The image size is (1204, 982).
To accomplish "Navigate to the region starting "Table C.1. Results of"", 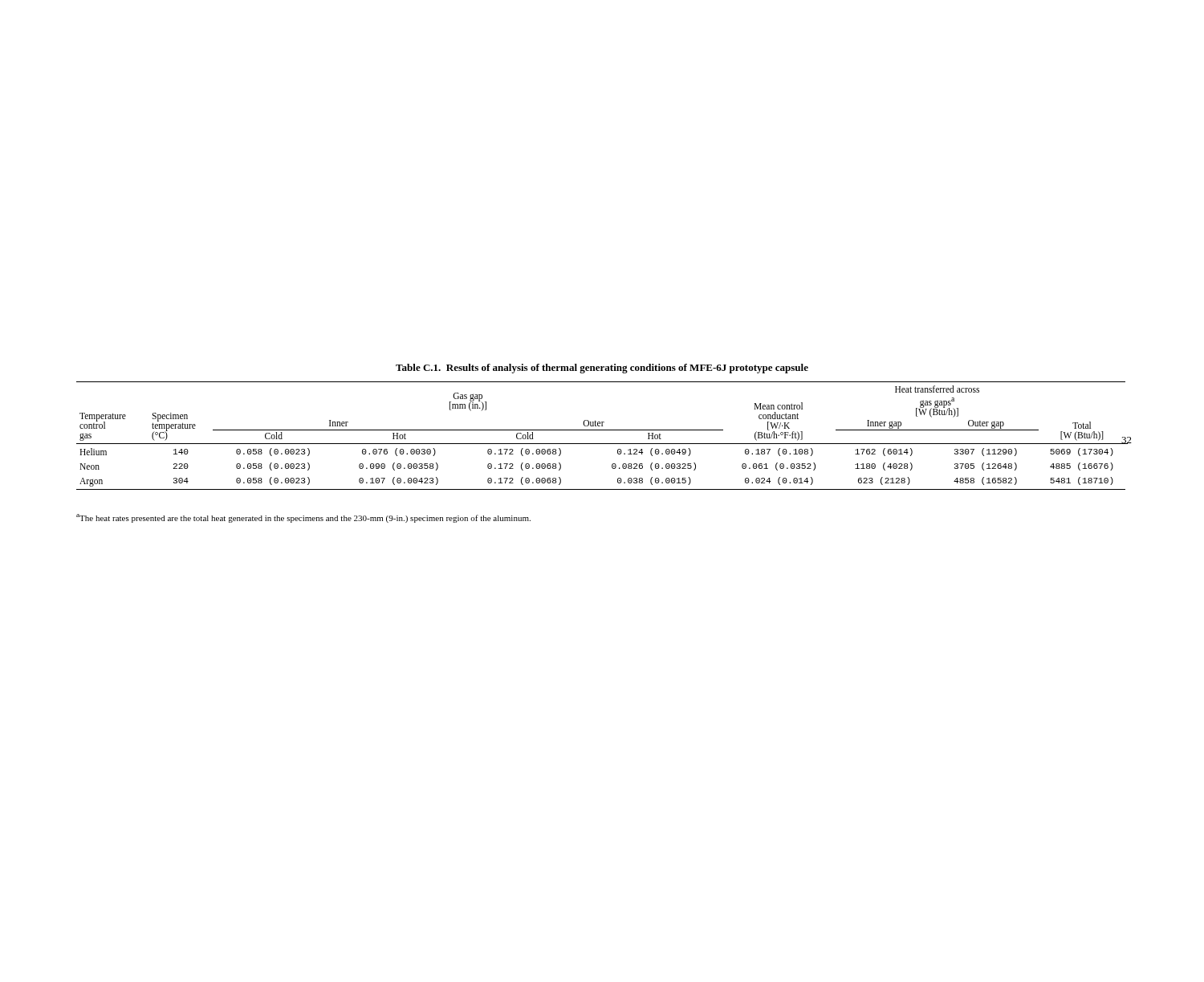I will click(x=602, y=367).
